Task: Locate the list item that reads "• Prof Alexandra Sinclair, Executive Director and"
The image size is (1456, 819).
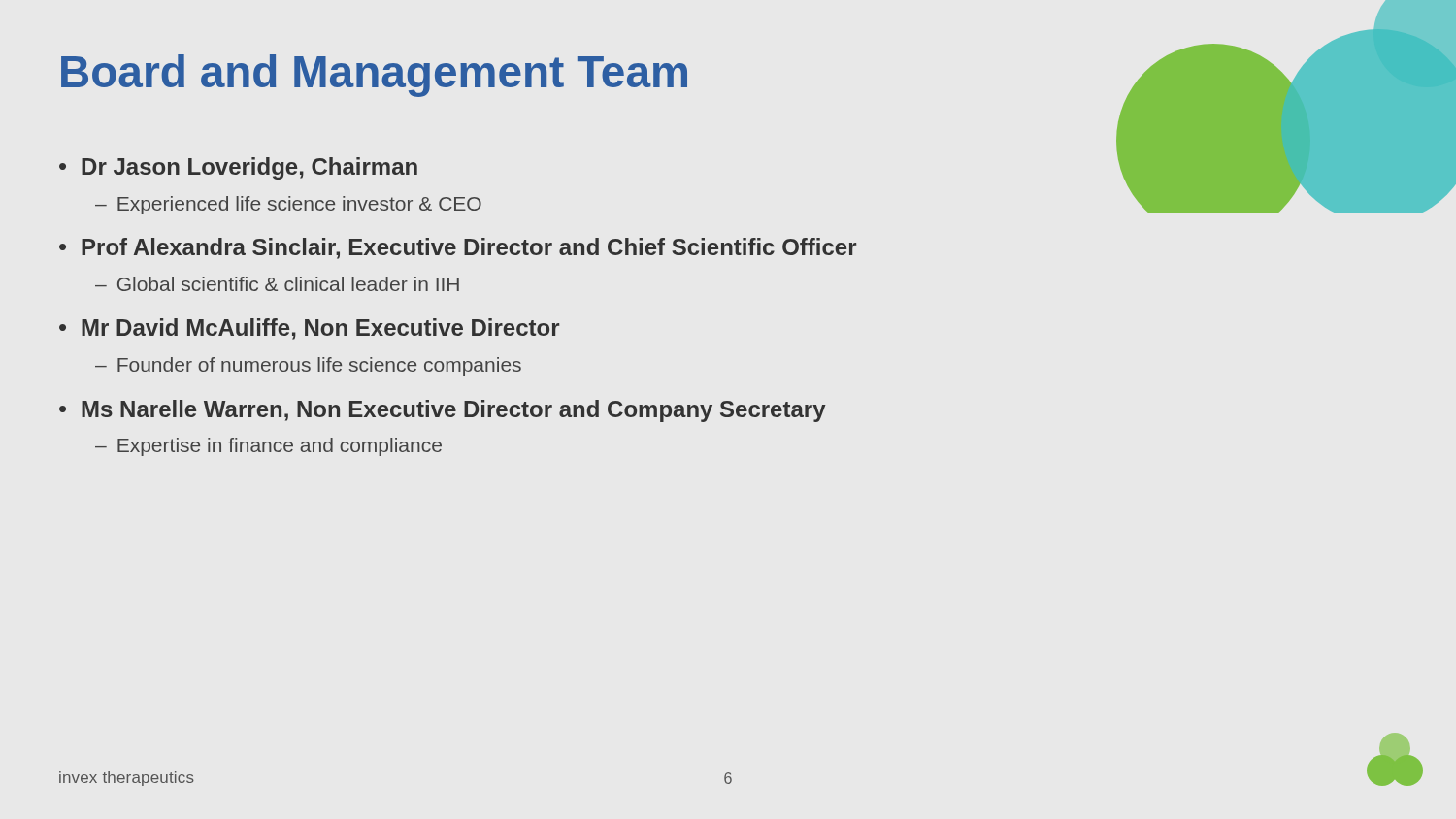Action: [x=457, y=248]
